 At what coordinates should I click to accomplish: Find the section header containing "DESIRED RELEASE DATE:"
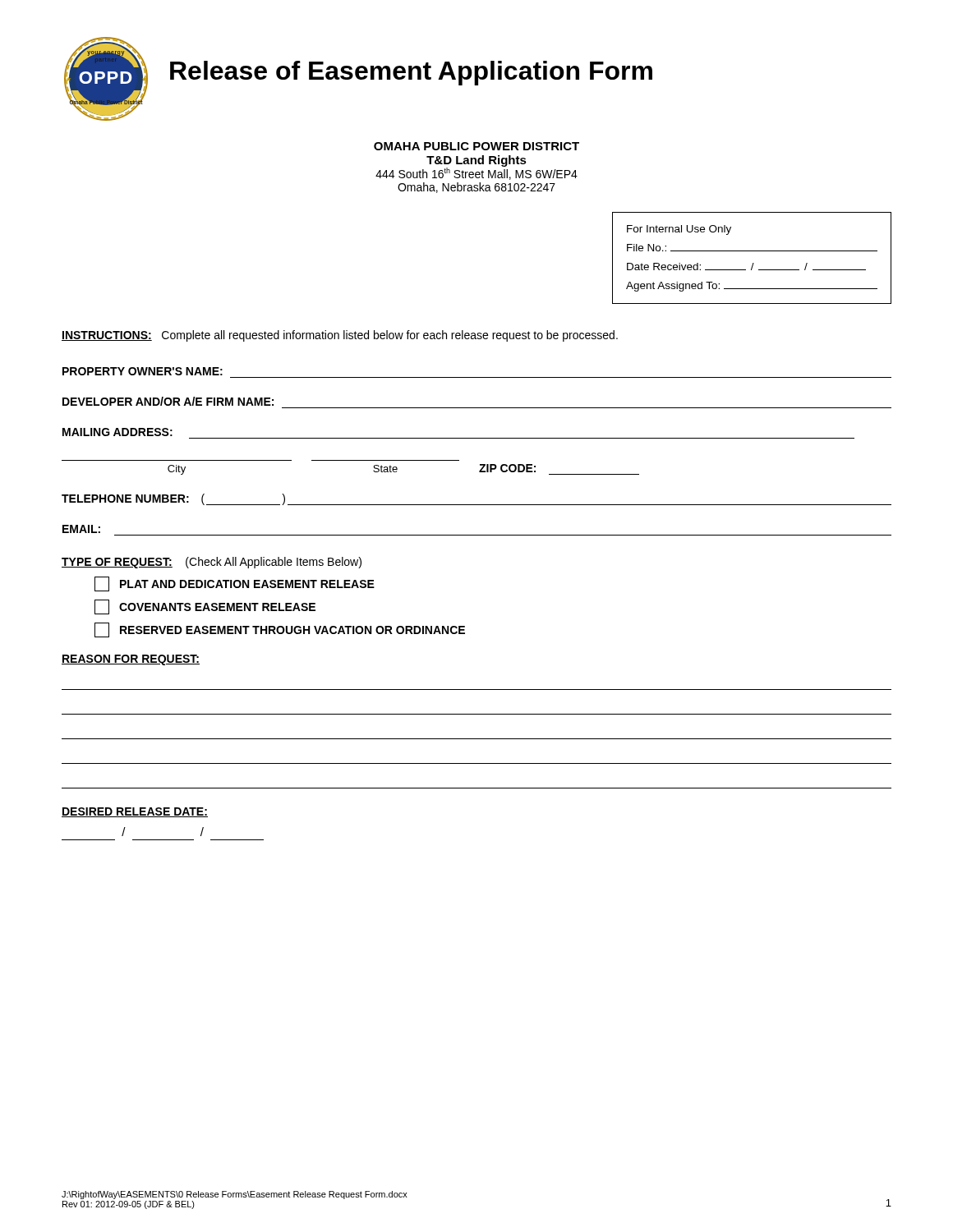point(135,812)
